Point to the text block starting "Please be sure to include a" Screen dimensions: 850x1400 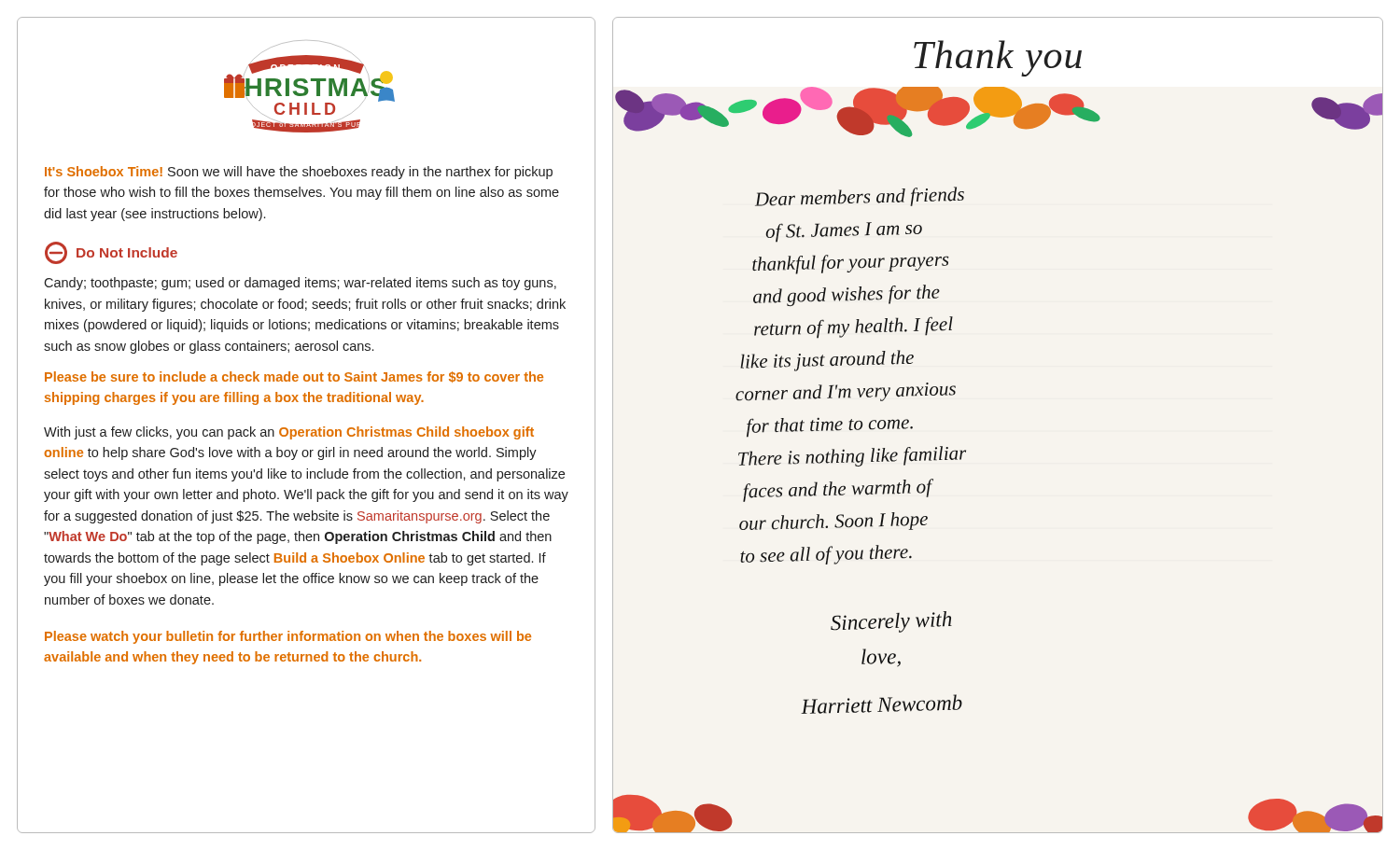click(294, 387)
